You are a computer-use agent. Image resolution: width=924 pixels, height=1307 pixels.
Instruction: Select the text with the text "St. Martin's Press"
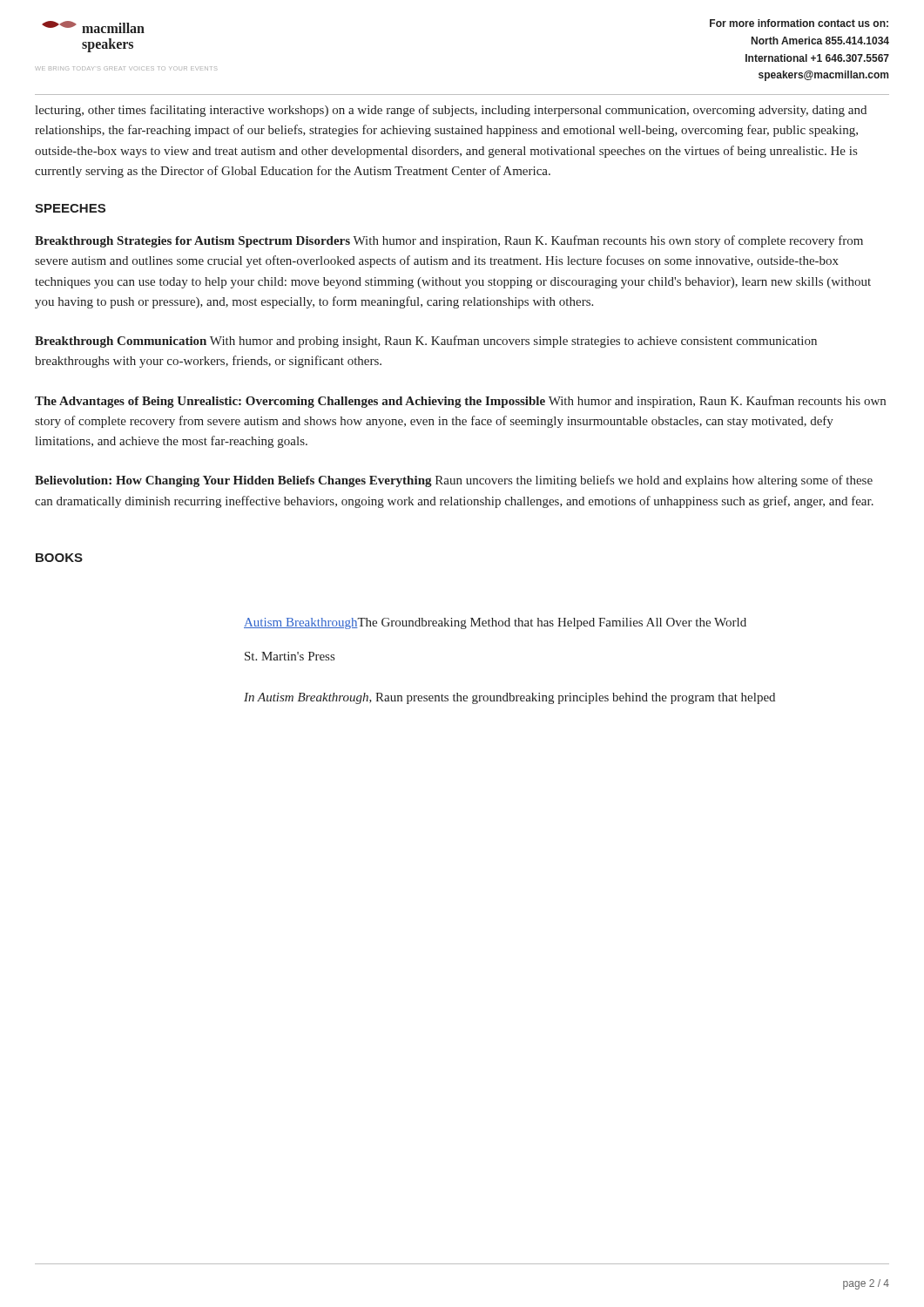289,656
